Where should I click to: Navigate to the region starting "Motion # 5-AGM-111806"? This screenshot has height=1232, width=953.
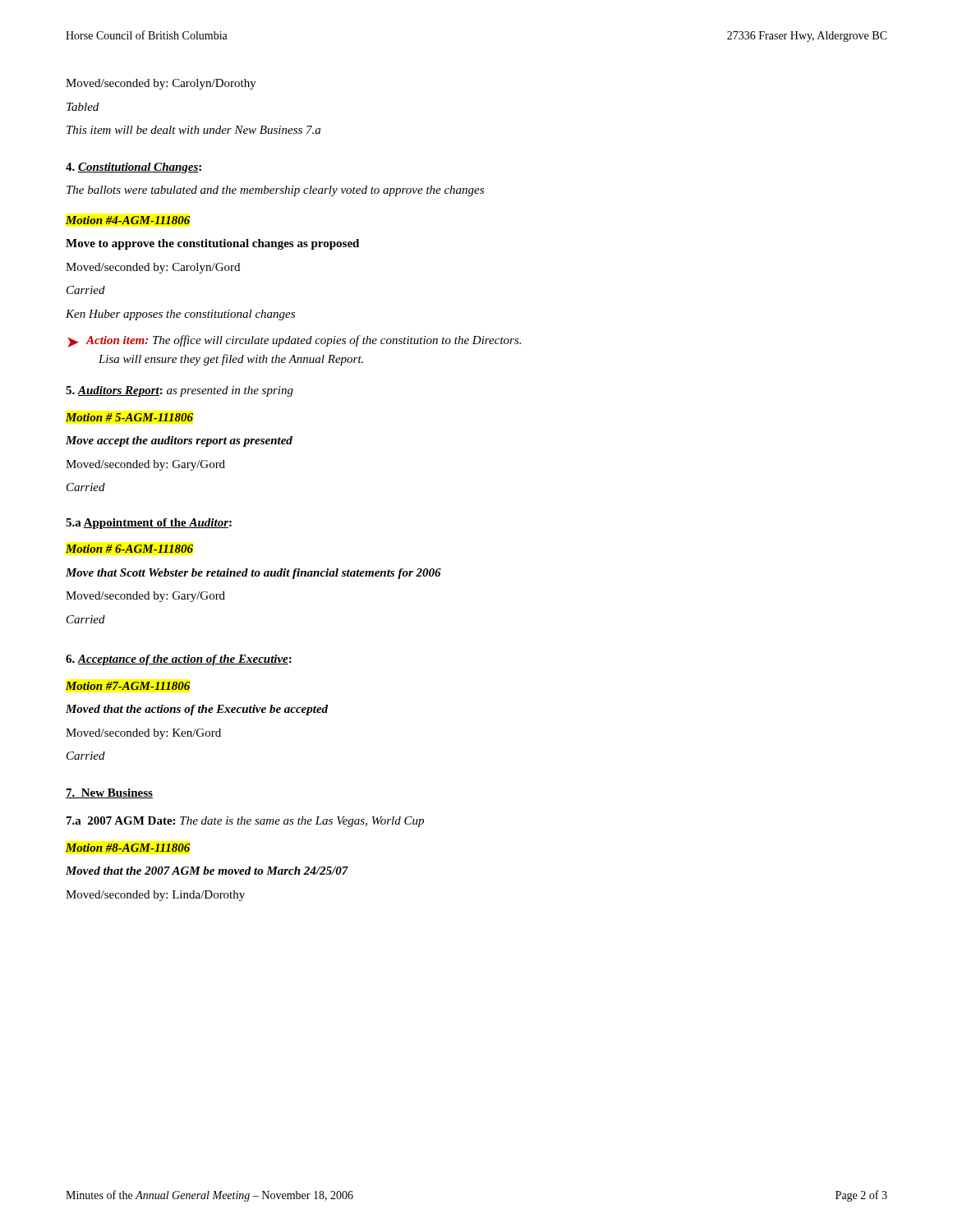[129, 417]
